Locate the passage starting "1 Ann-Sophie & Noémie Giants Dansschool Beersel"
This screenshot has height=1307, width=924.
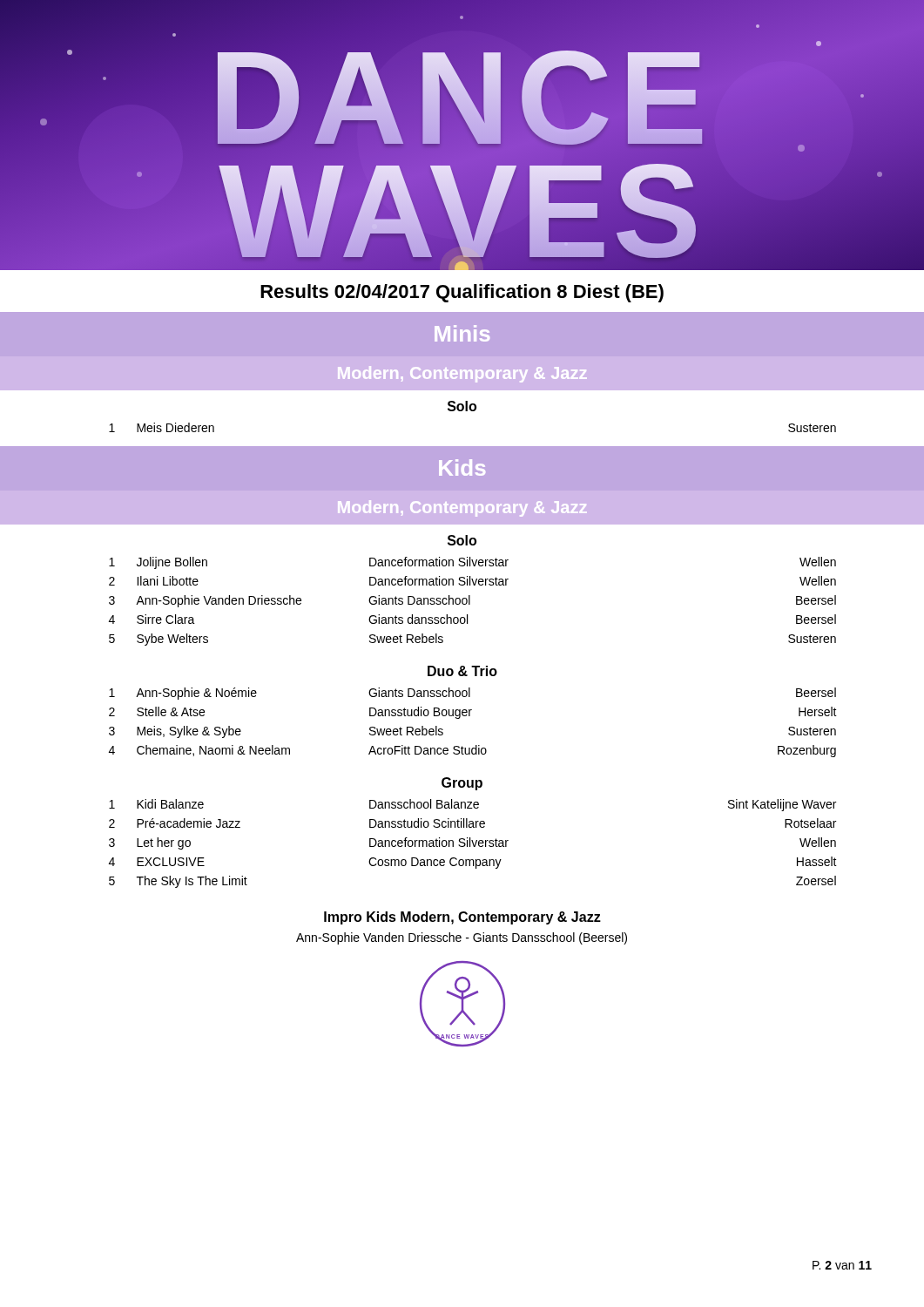[462, 721]
